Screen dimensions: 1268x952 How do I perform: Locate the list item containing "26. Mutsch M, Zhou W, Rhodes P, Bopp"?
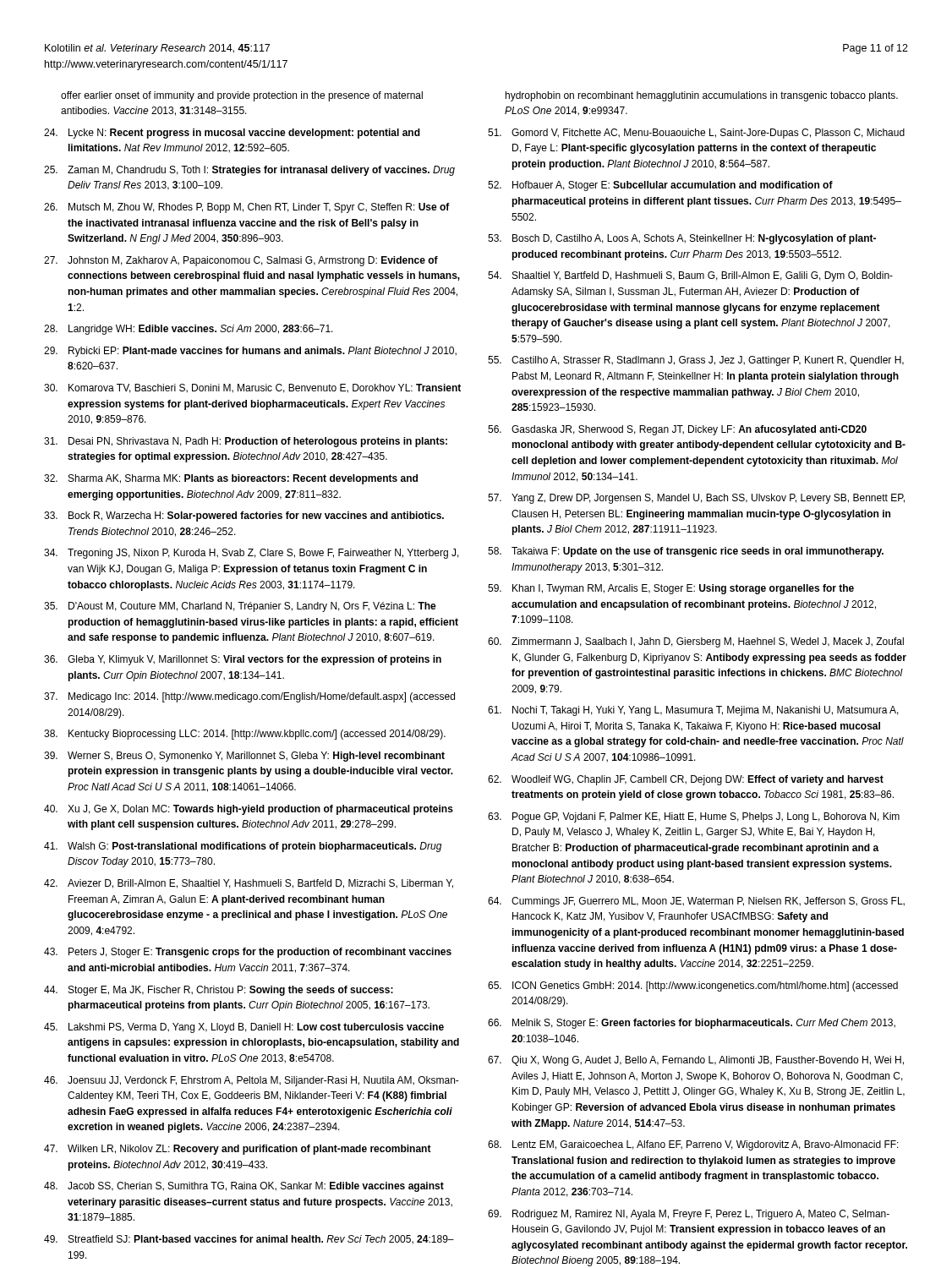[x=254, y=223]
